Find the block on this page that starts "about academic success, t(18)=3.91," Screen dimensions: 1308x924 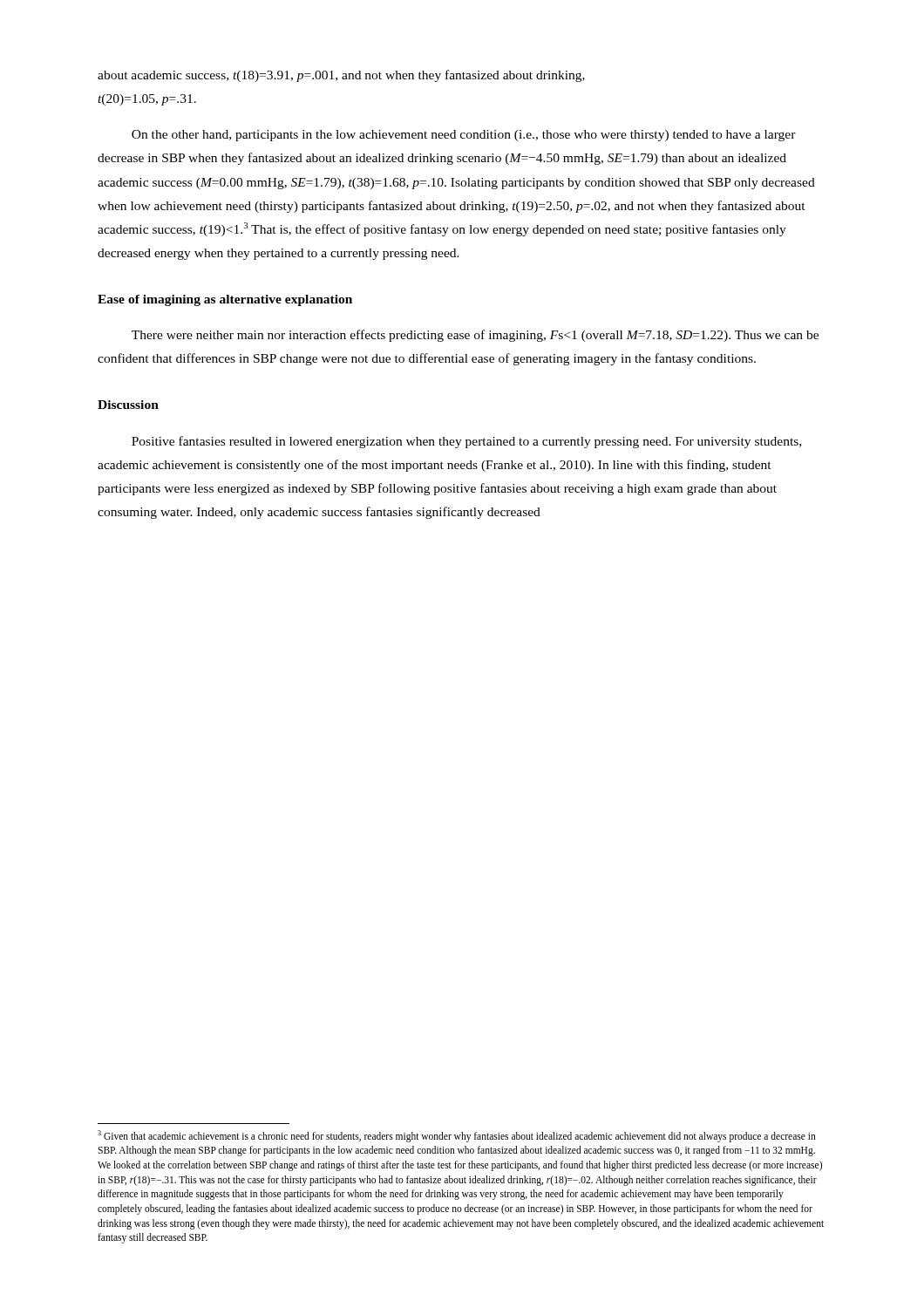[462, 86]
